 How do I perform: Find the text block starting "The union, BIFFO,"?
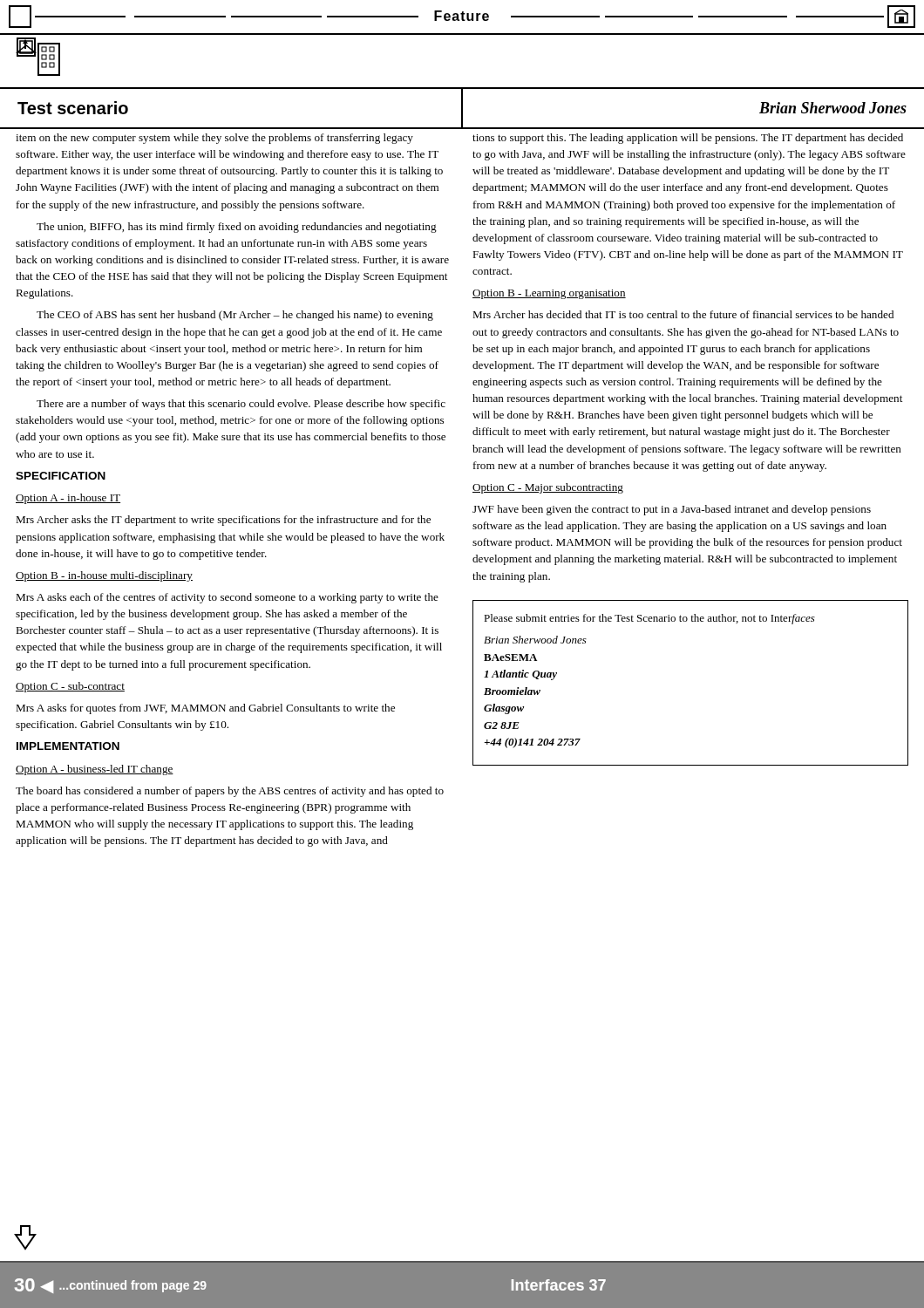234,260
